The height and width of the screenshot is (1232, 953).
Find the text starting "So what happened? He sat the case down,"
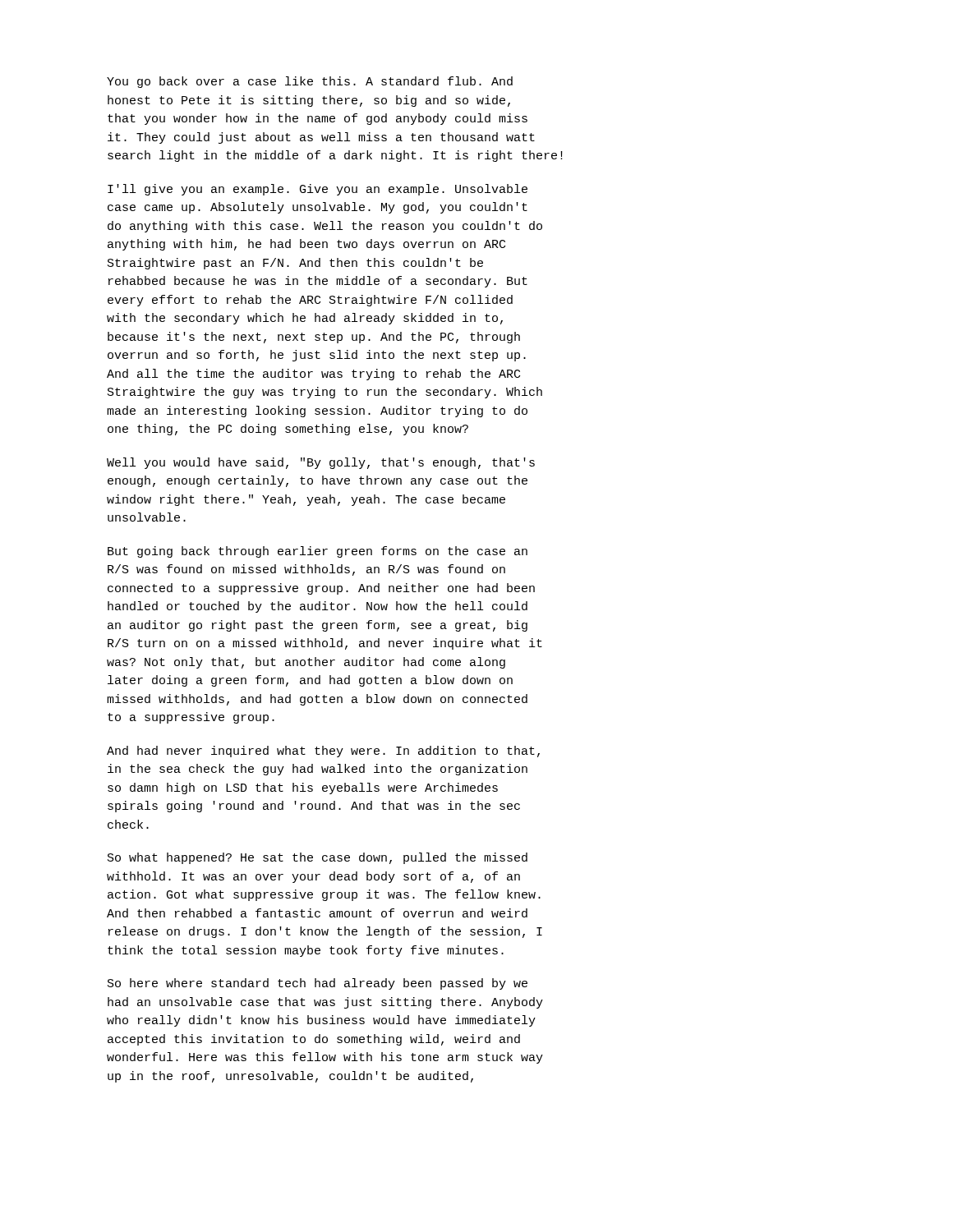[325, 905]
